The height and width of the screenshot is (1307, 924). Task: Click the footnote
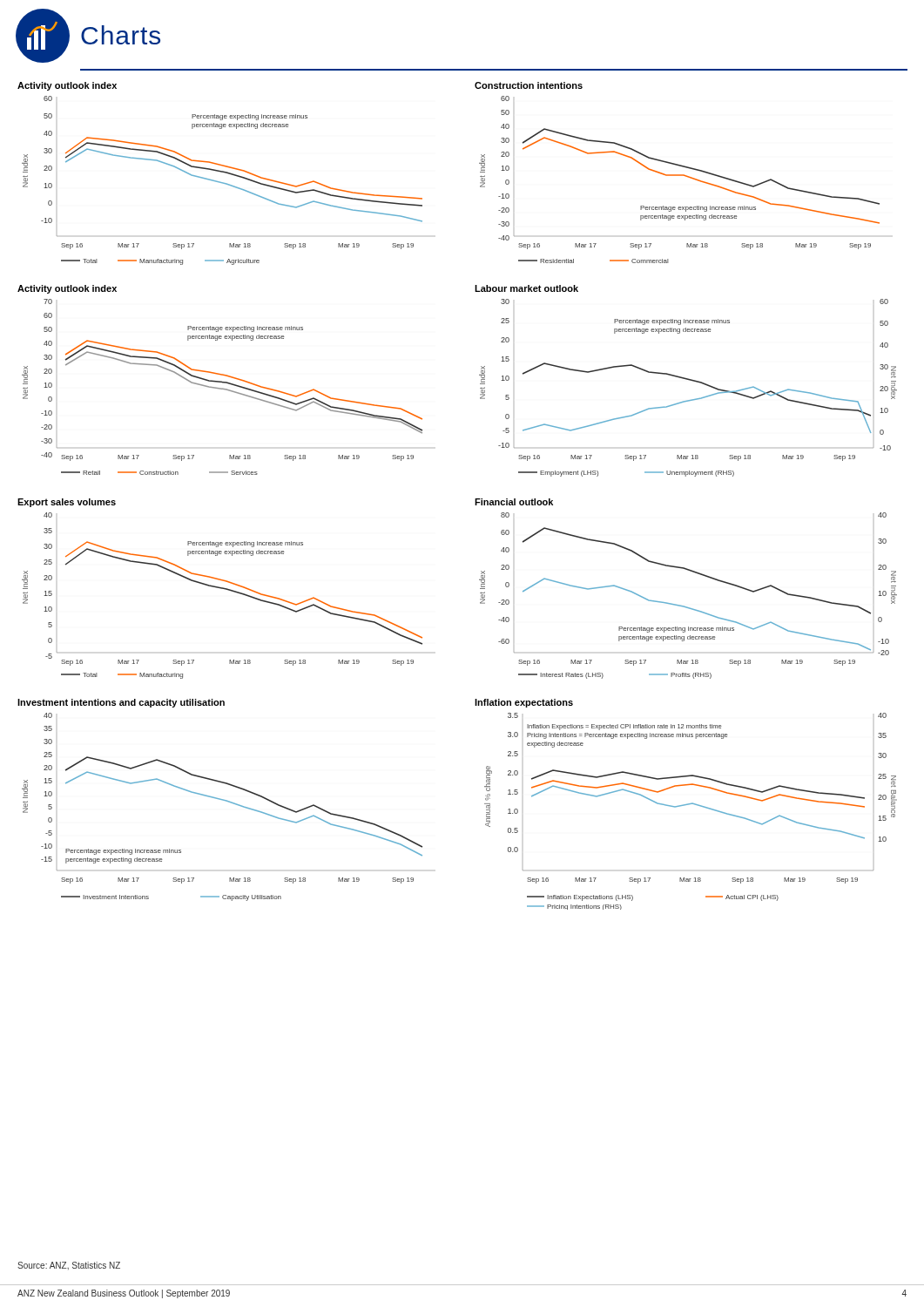tap(69, 1266)
